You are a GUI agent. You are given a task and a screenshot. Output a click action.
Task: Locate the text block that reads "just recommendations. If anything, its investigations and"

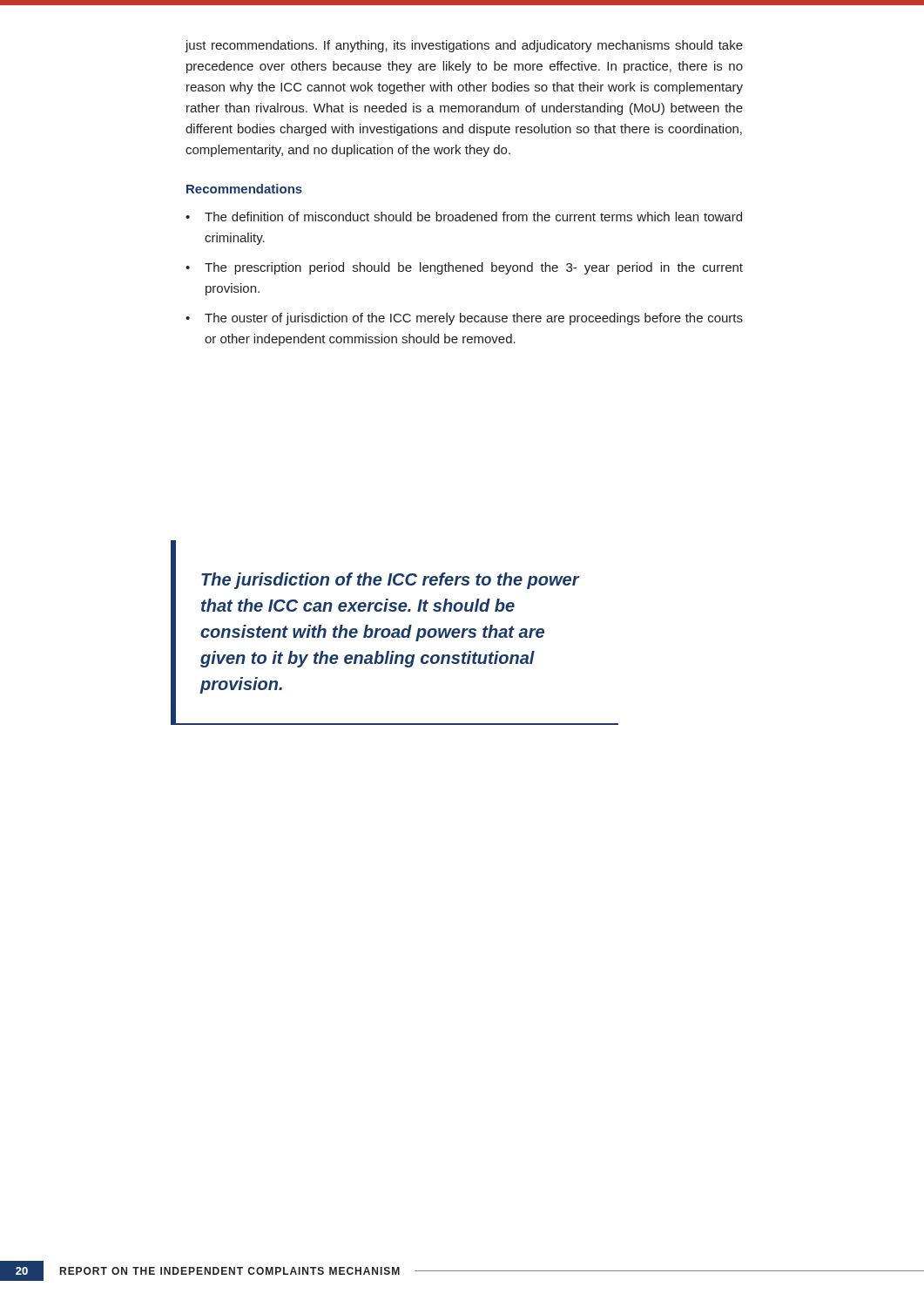pos(464,98)
